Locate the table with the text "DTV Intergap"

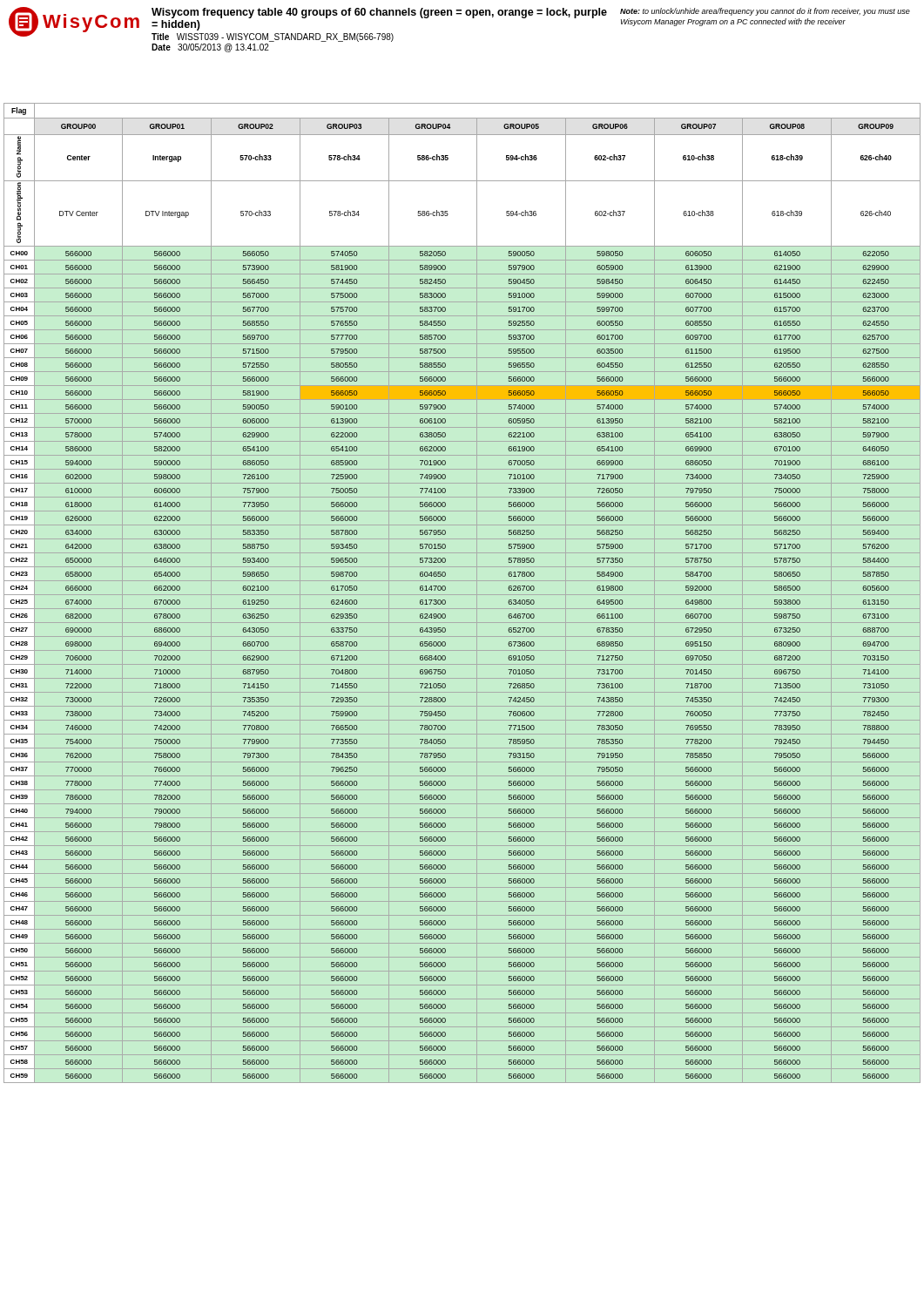462,593
